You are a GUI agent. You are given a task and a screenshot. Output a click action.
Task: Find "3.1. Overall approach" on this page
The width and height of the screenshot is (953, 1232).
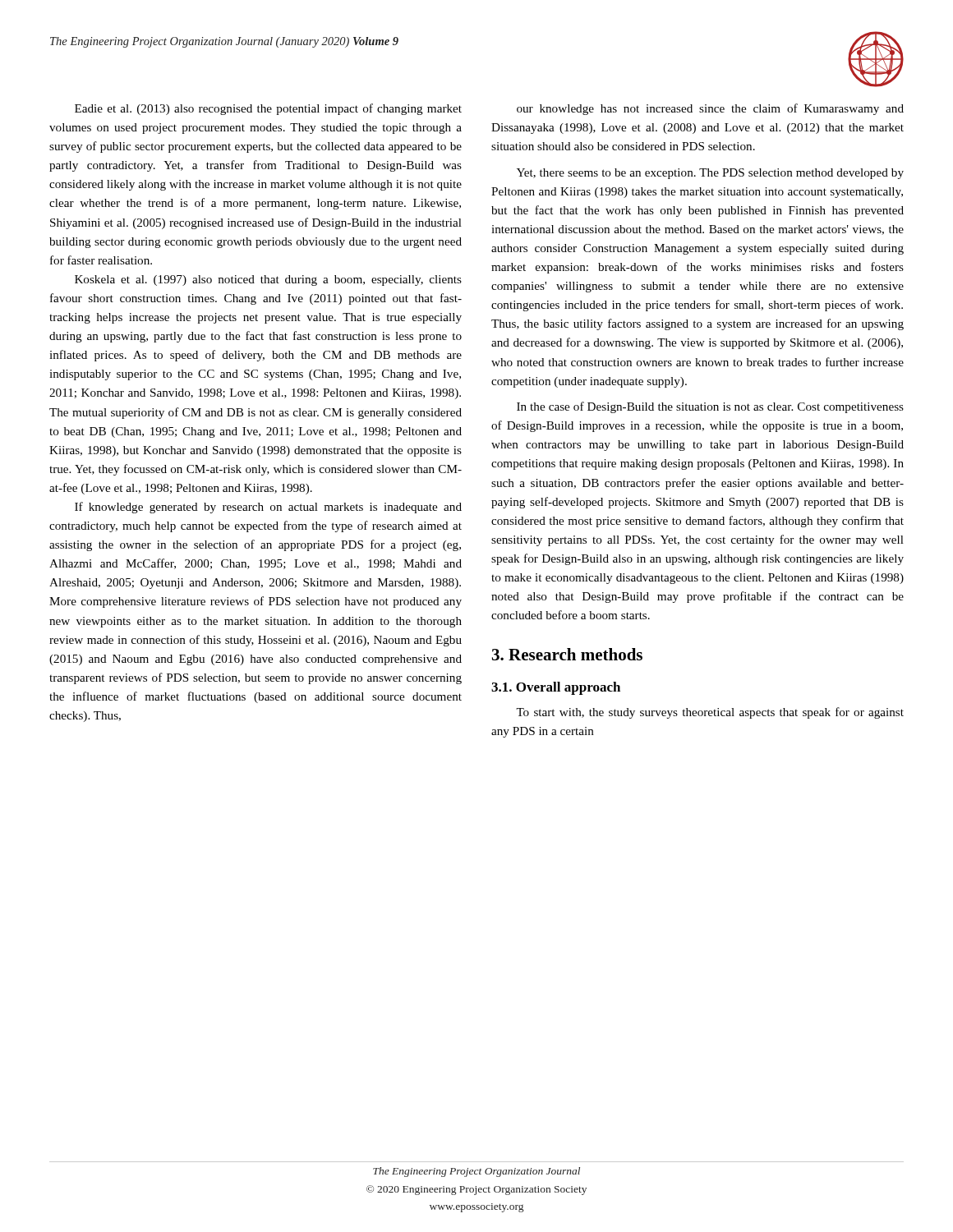pyautogui.click(x=556, y=688)
